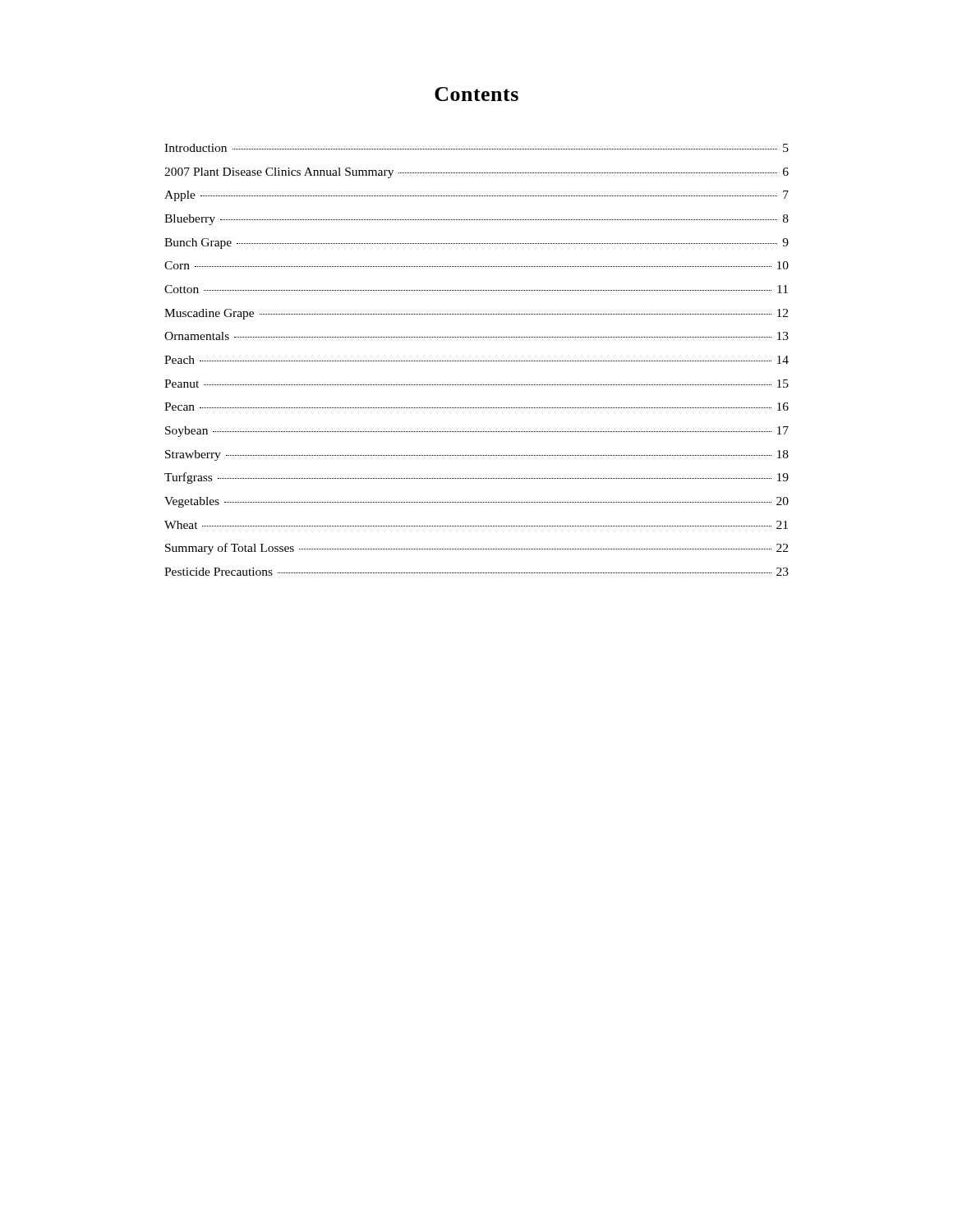Where does it say "Corn 10"?

coord(476,266)
